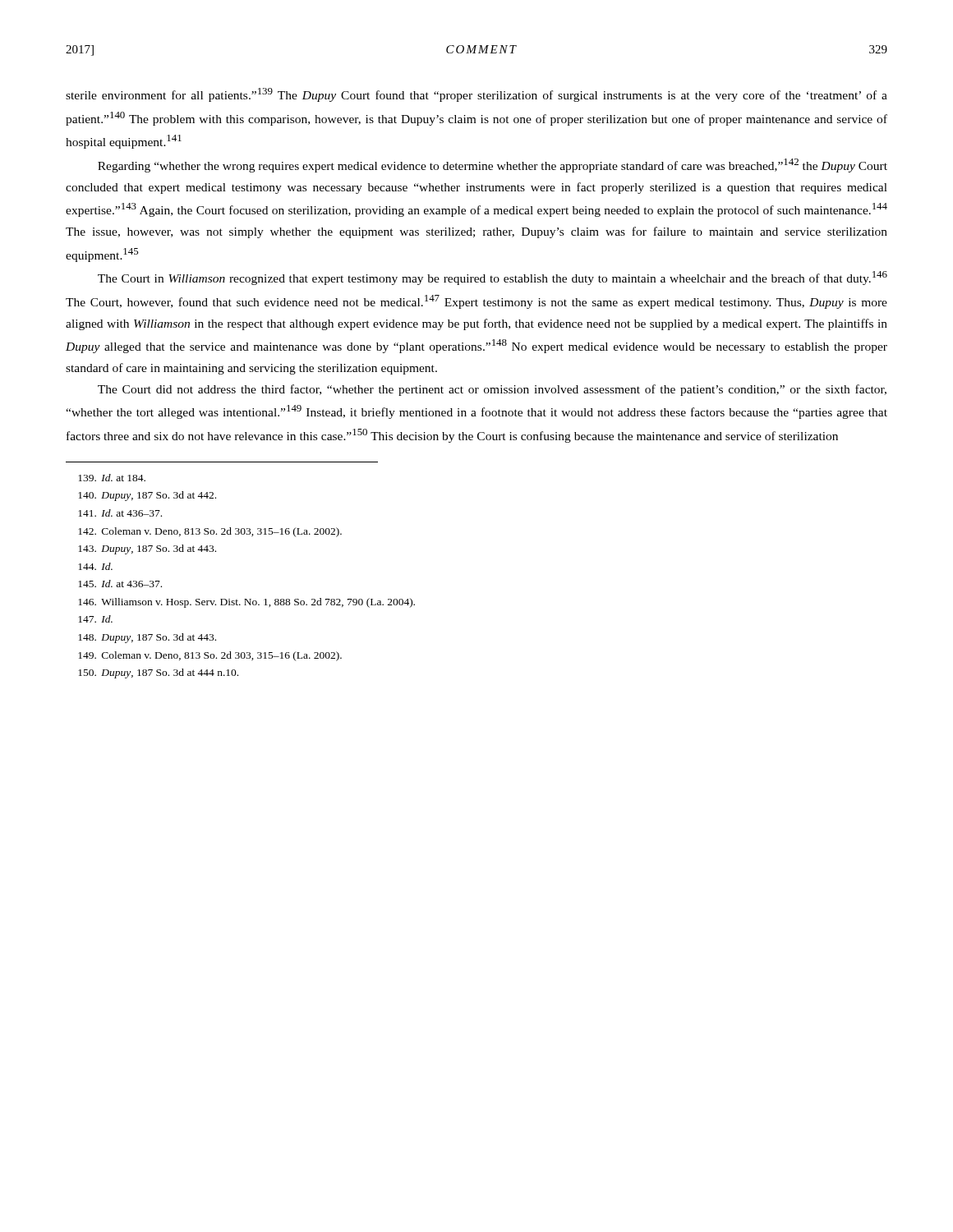Where does it say "Id. at 184."?
The width and height of the screenshot is (953, 1232).
(112, 478)
